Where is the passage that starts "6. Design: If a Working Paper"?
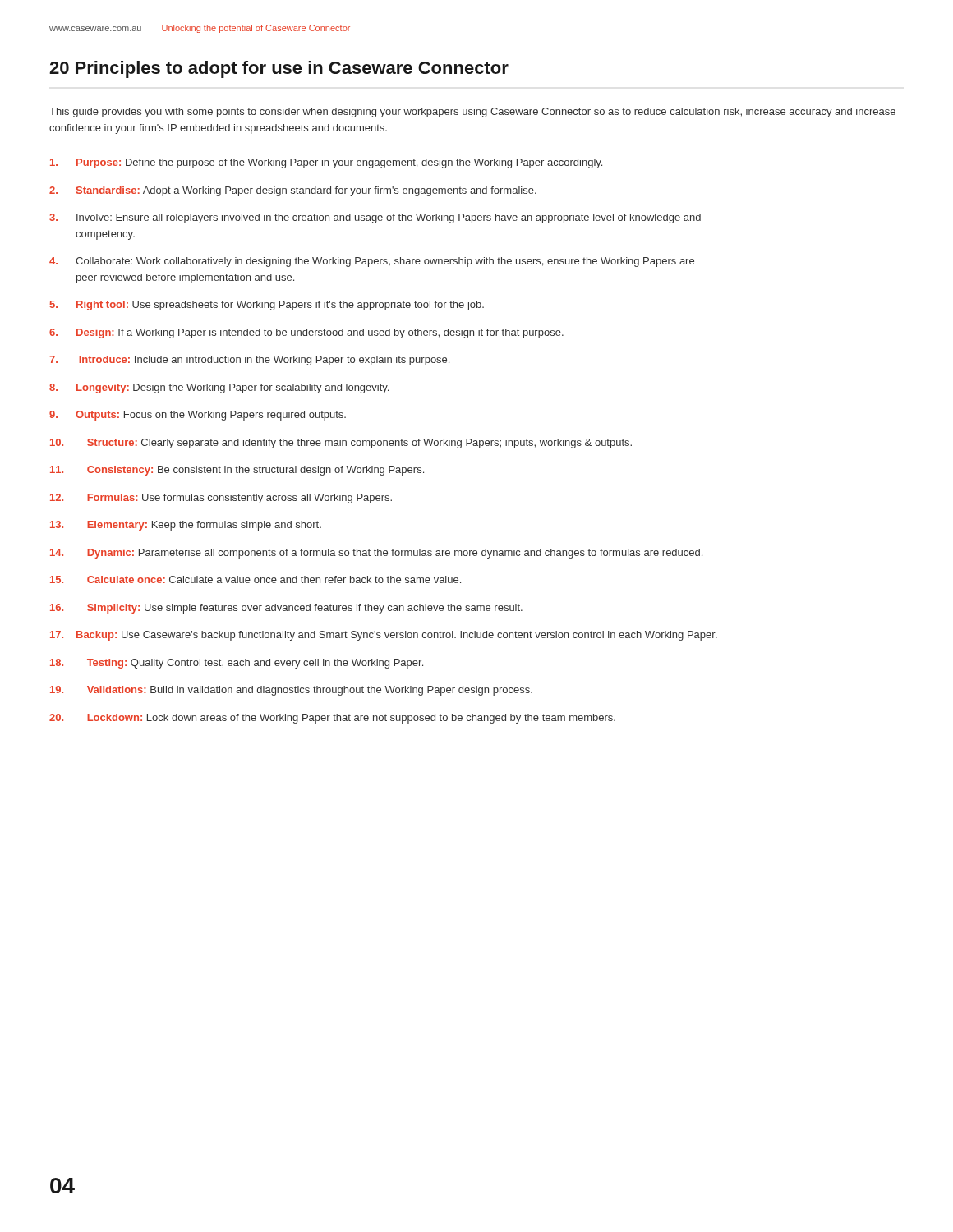 tap(476, 332)
